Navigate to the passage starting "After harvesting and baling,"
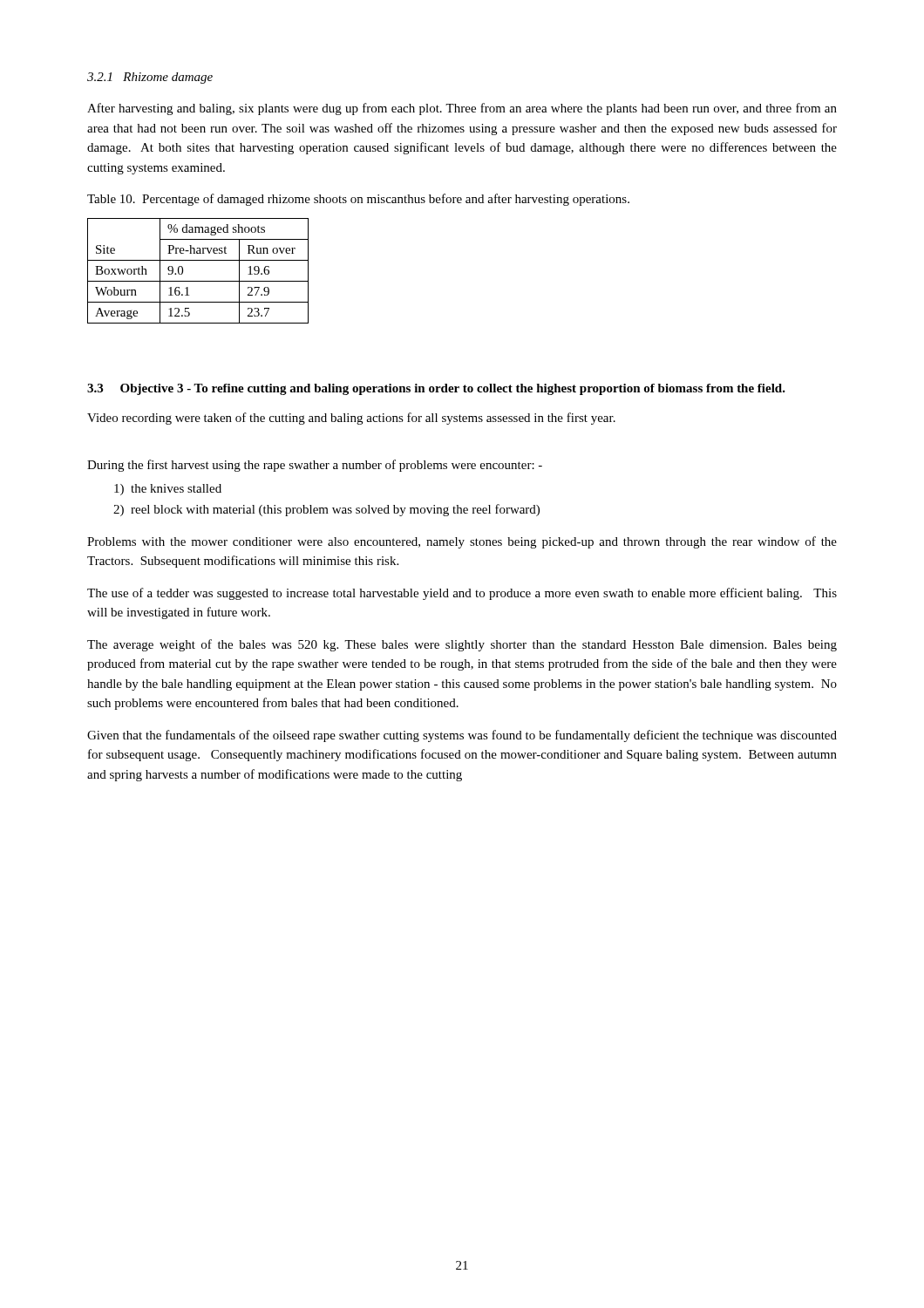 pos(462,138)
